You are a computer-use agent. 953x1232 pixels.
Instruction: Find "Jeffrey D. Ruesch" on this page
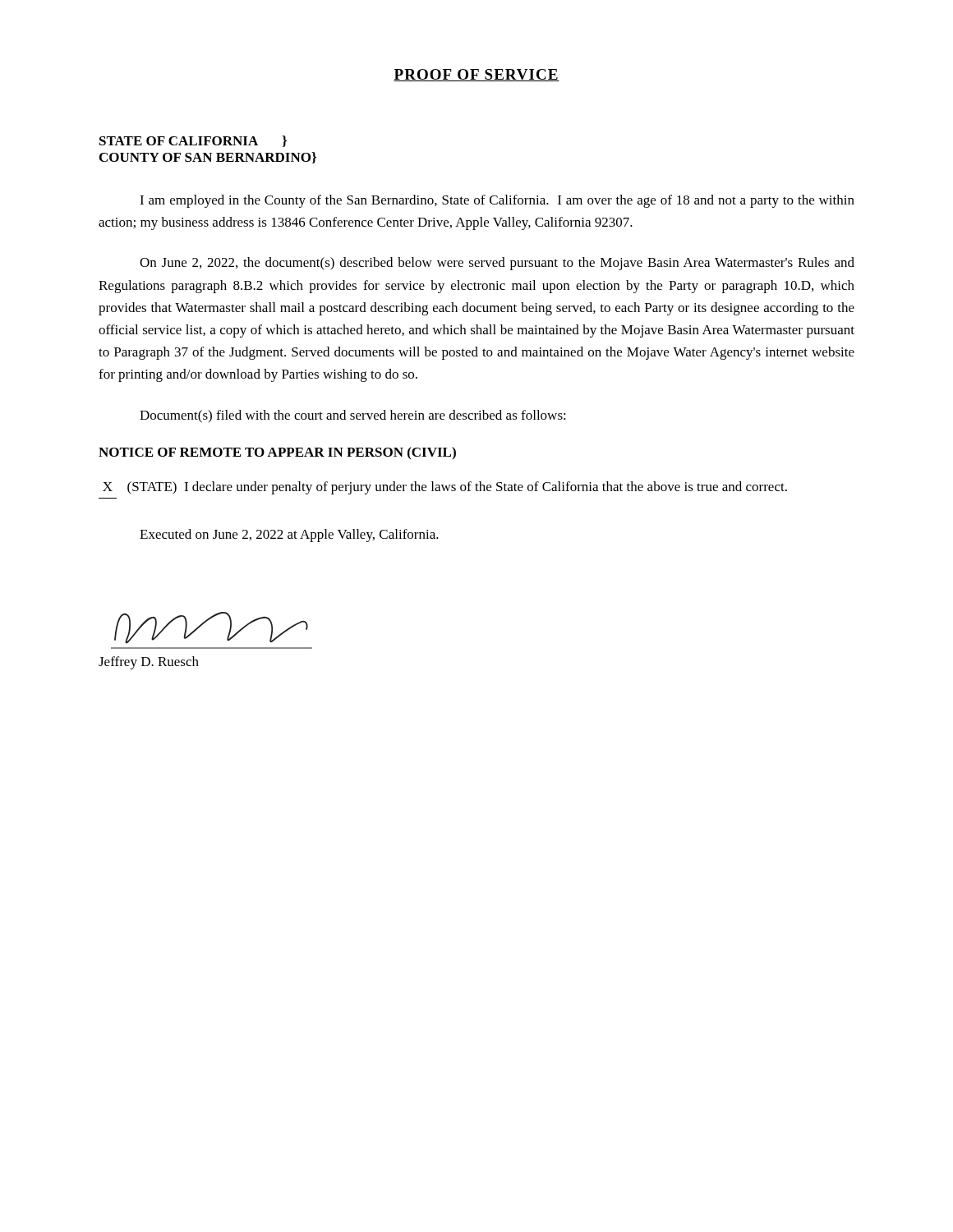(149, 662)
